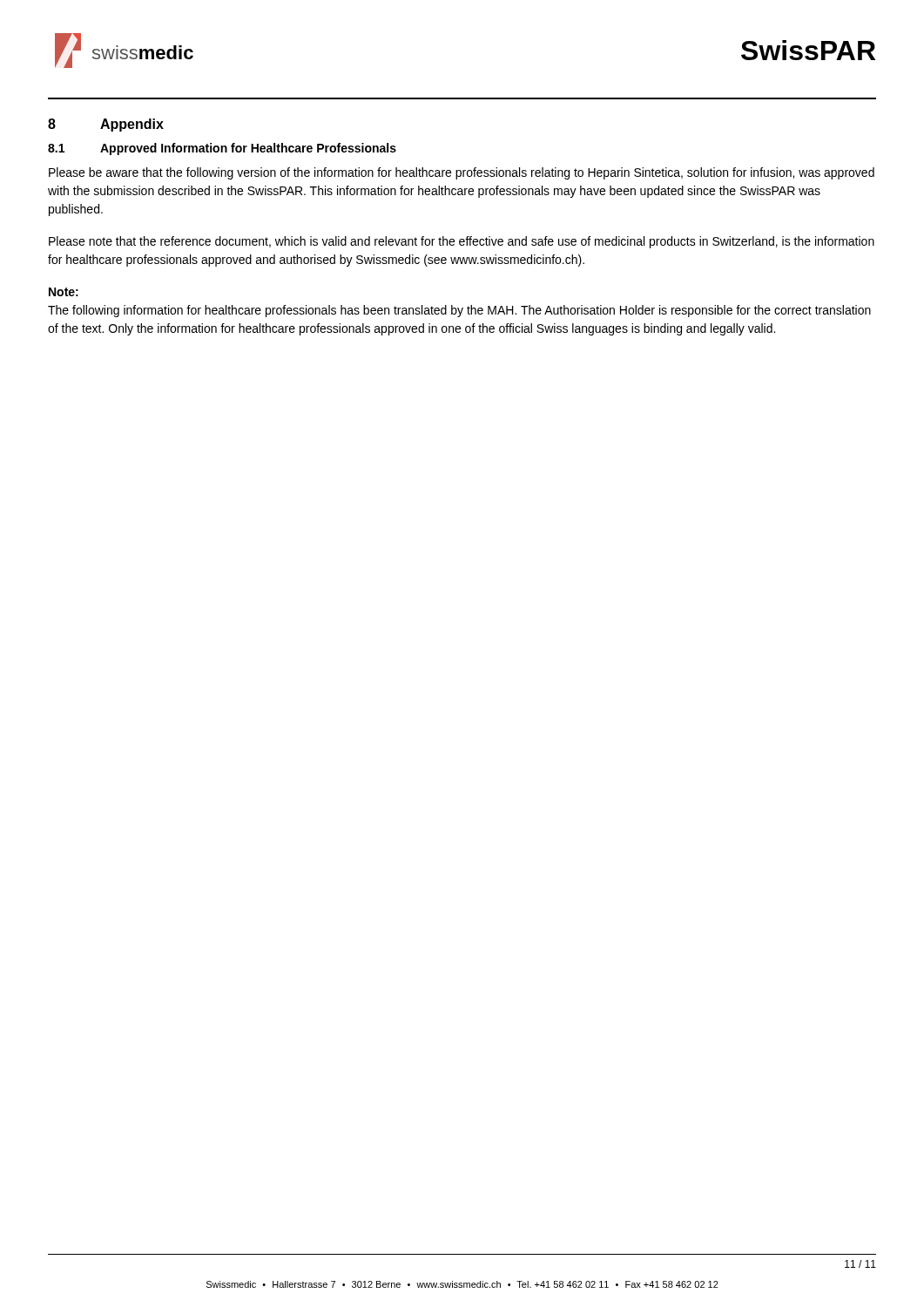Click on the text block with the text "Note: The following information for healthcare professionals has"
The image size is (924, 1307).
click(x=459, y=310)
